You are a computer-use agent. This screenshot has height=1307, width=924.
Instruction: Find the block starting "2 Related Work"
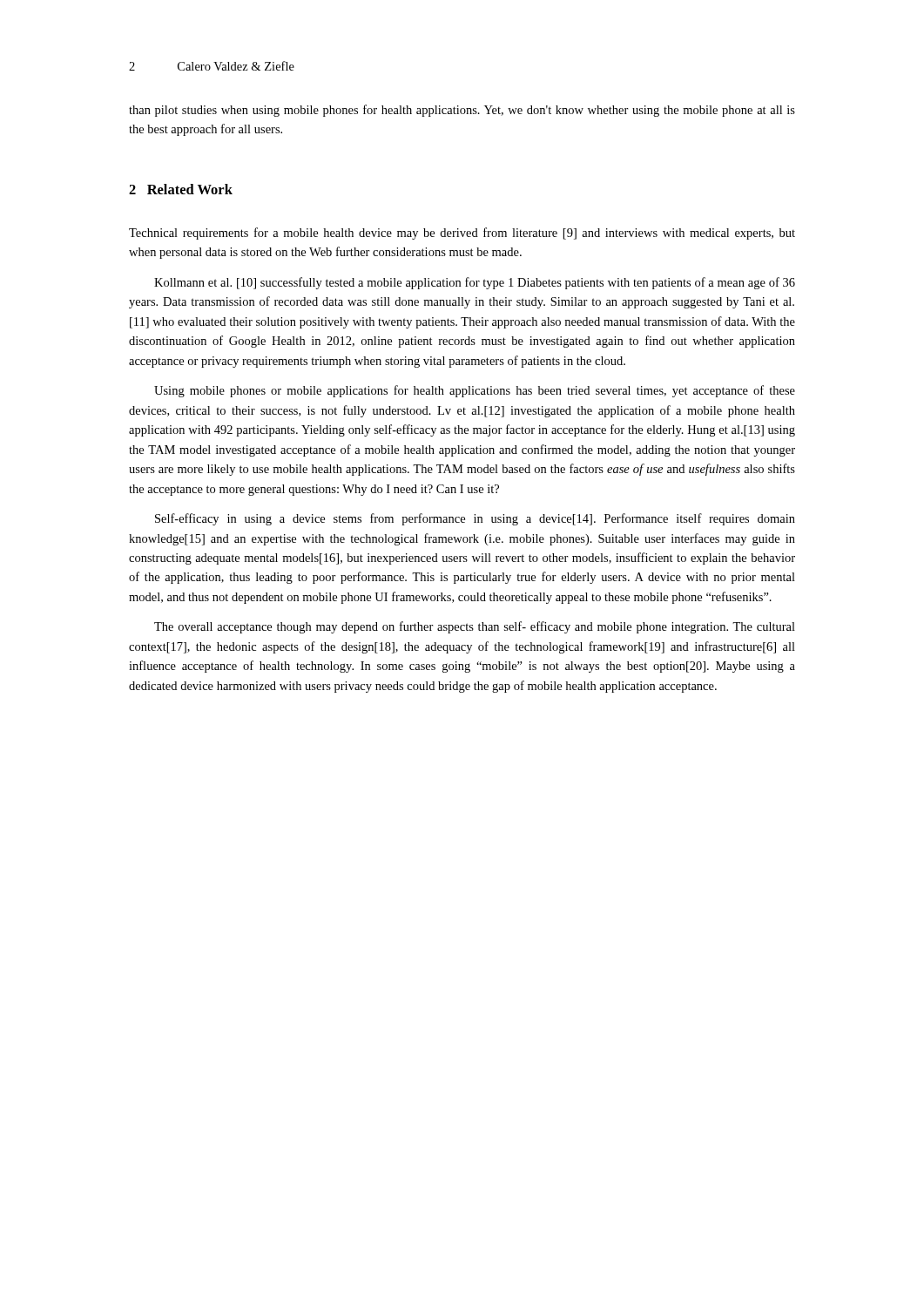[181, 189]
